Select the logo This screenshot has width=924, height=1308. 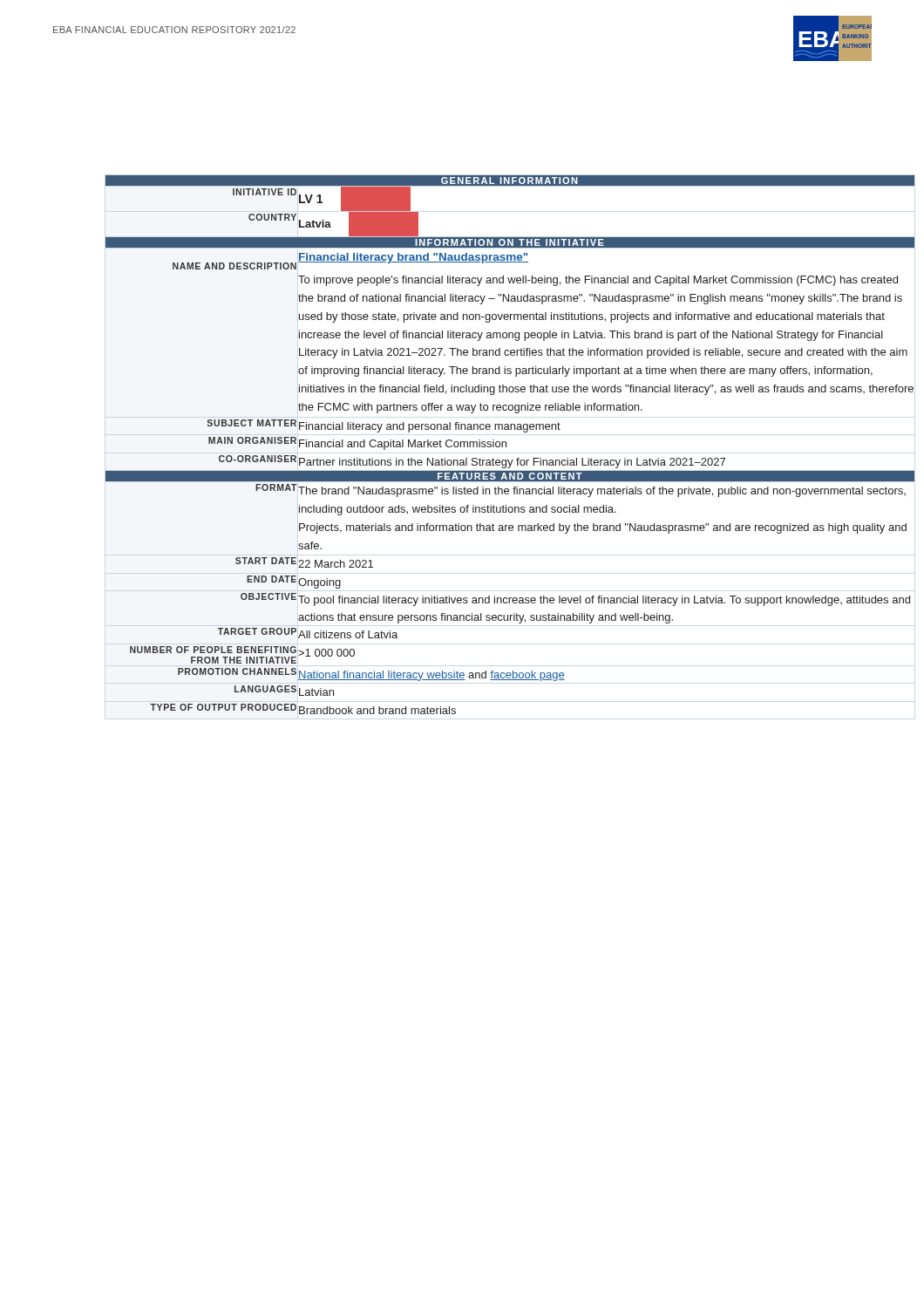point(832,38)
